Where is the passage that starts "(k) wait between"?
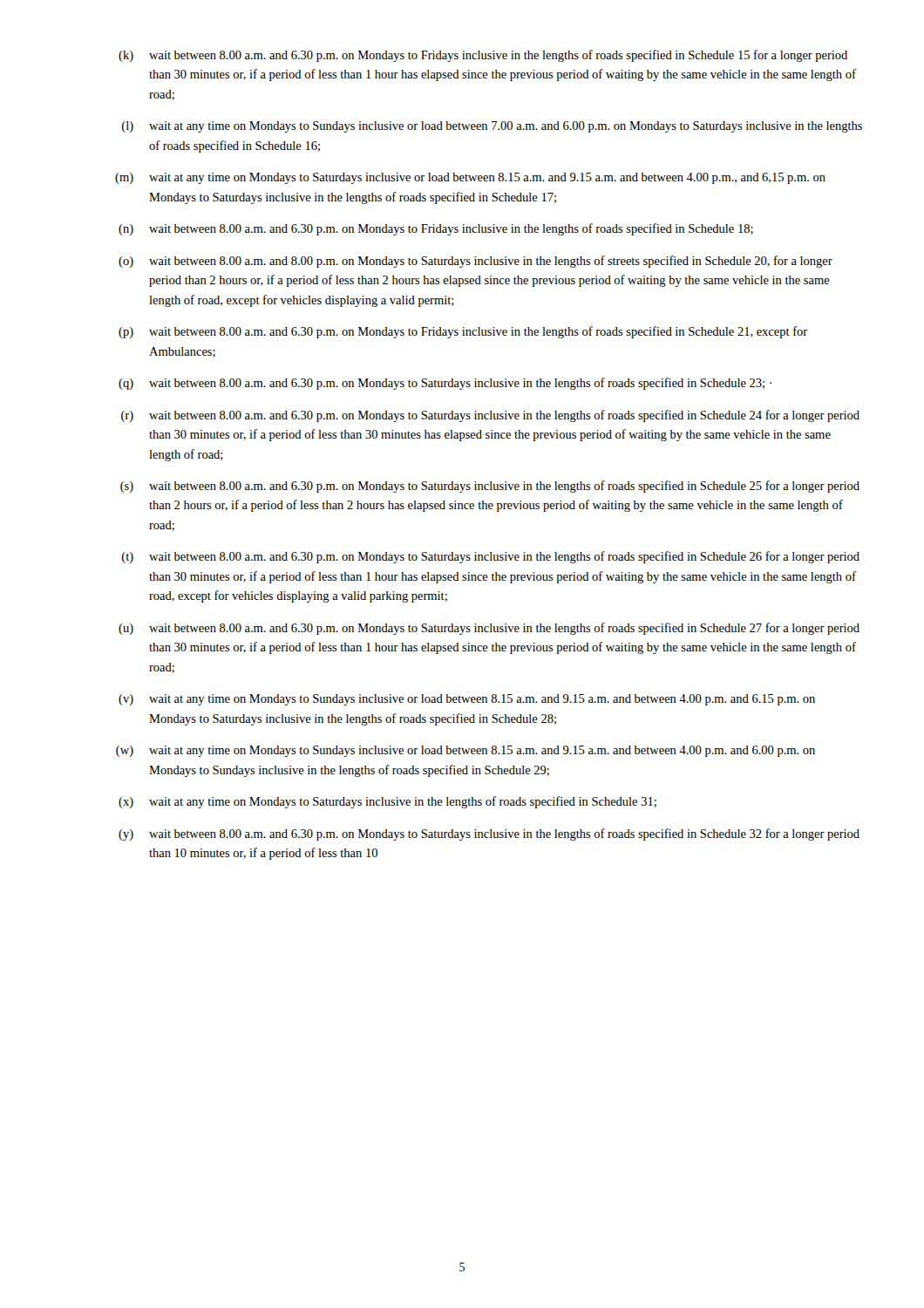The image size is (924, 1308). tap(469, 75)
